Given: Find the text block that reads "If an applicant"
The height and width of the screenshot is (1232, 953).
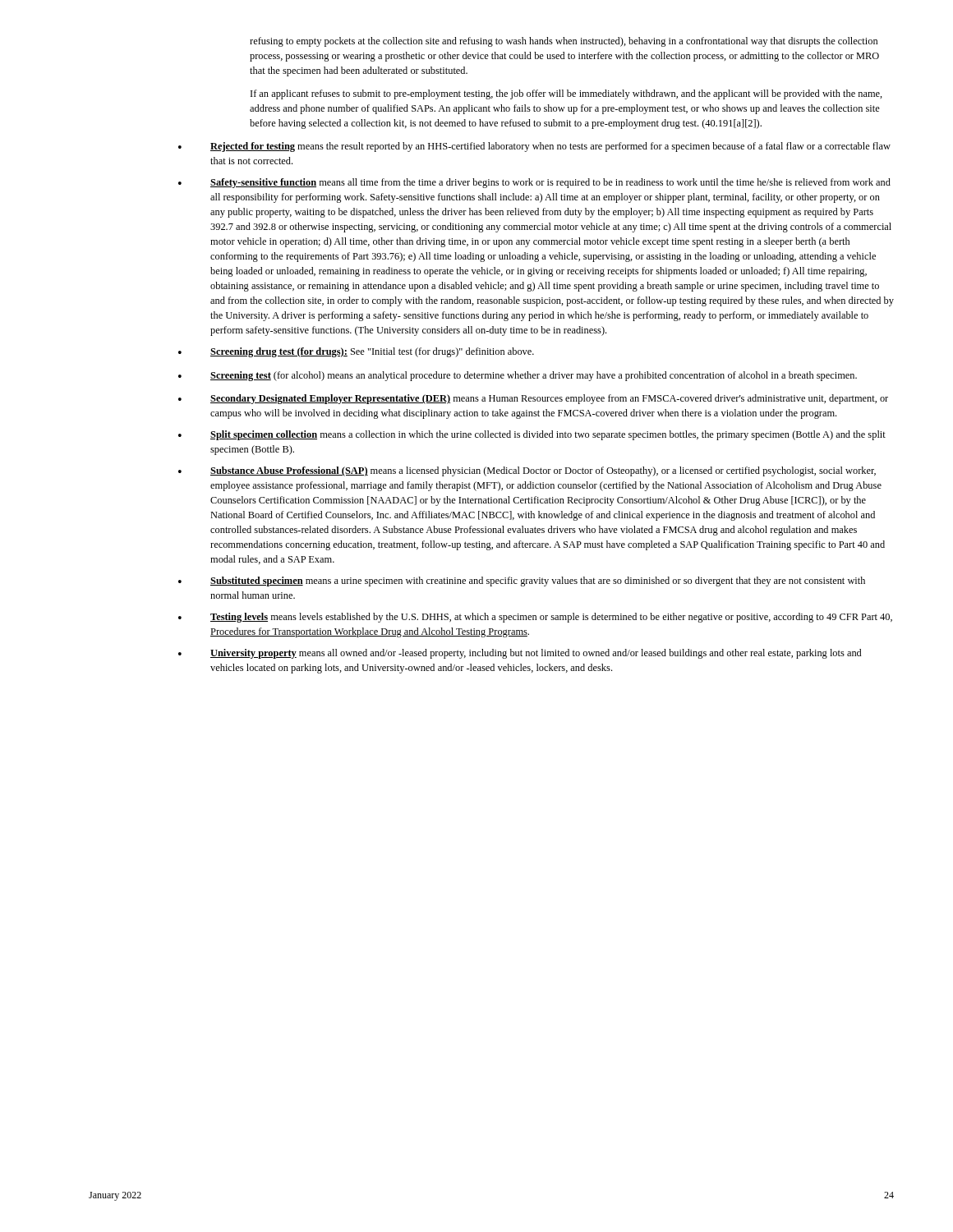Looking at the screenshot, I should coord(566,108).
